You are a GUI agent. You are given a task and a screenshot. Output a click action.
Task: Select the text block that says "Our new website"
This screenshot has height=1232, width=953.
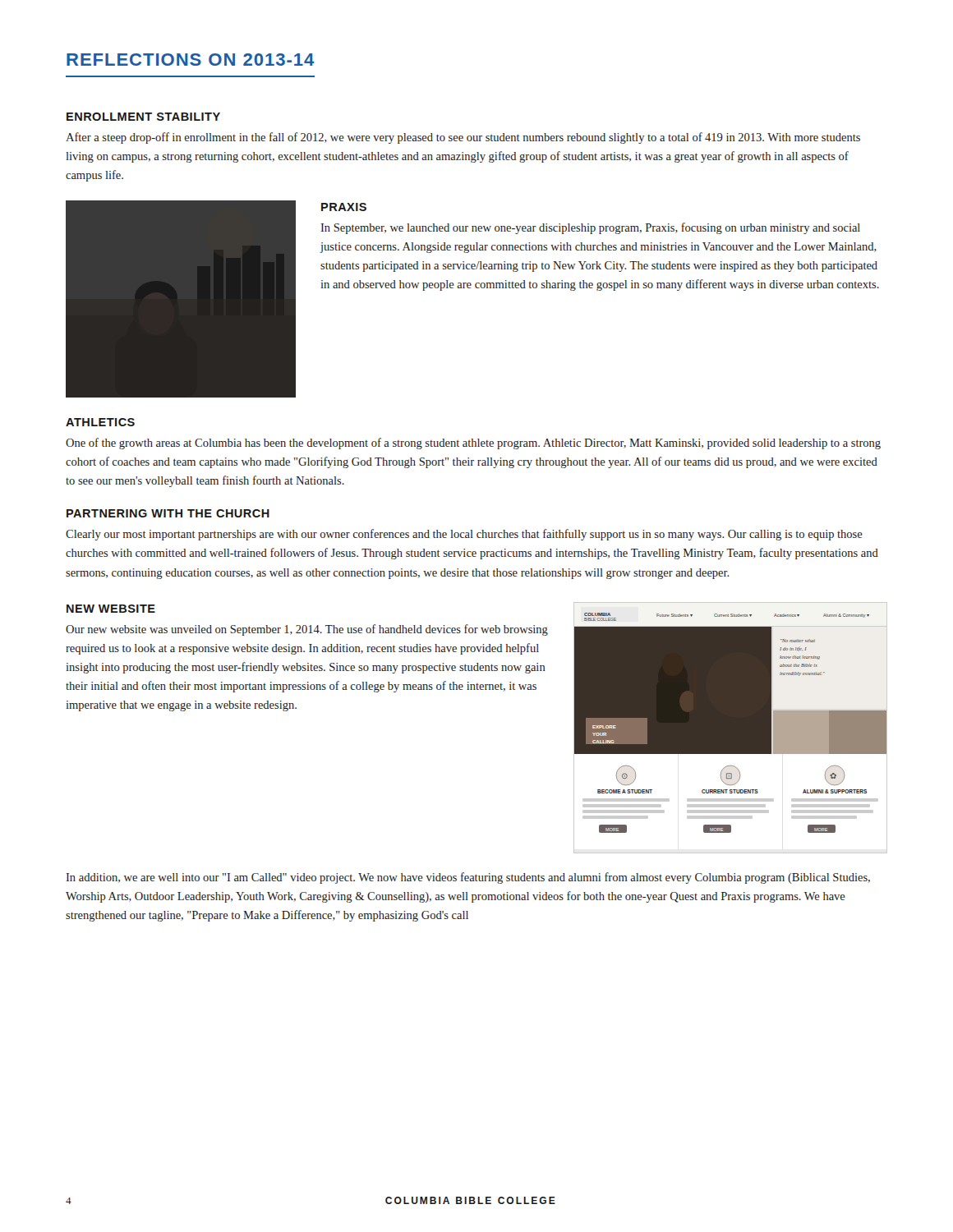coord(307,667)
